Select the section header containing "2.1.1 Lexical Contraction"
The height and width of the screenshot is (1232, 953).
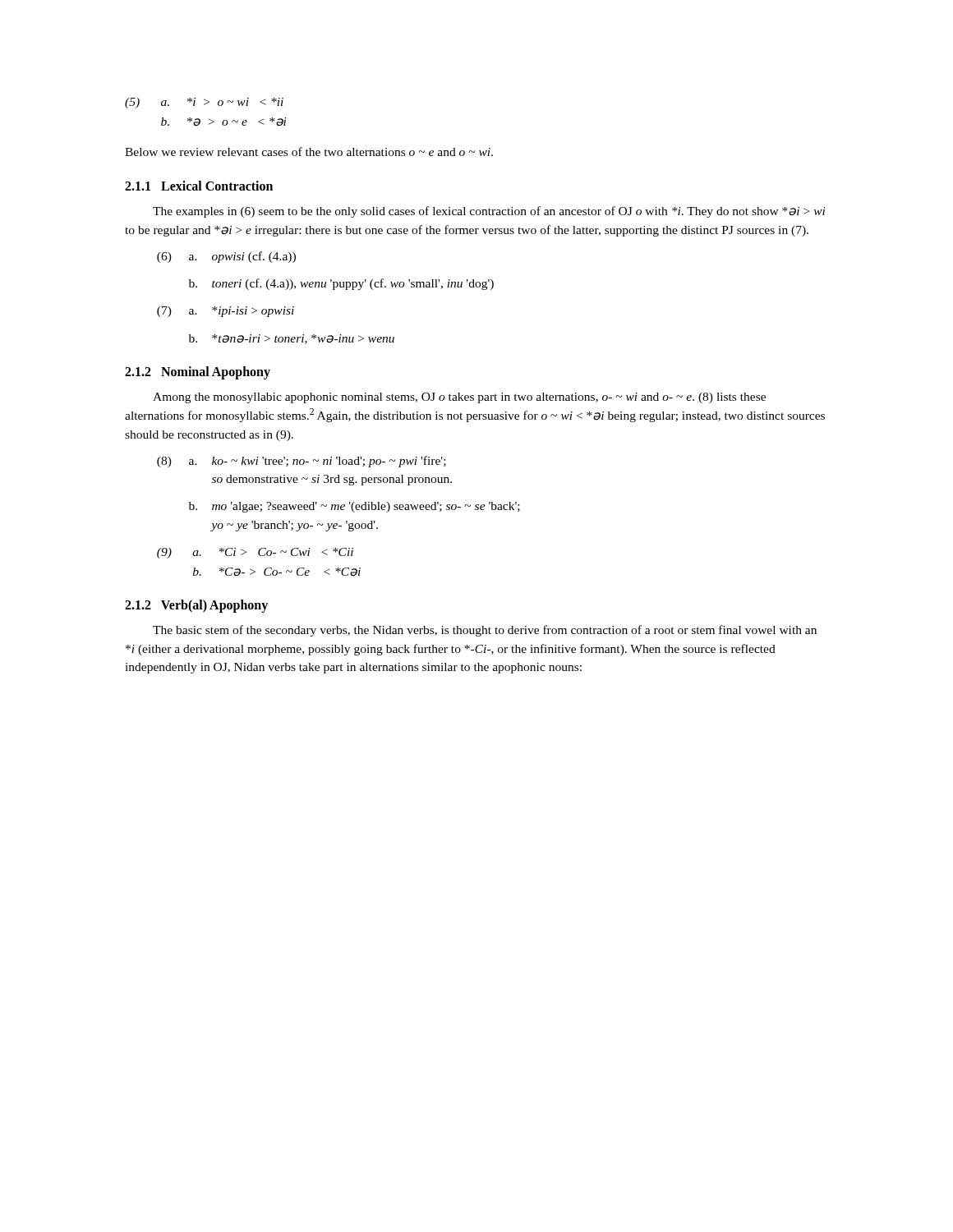pyautogui.click(x=199, y=186)
